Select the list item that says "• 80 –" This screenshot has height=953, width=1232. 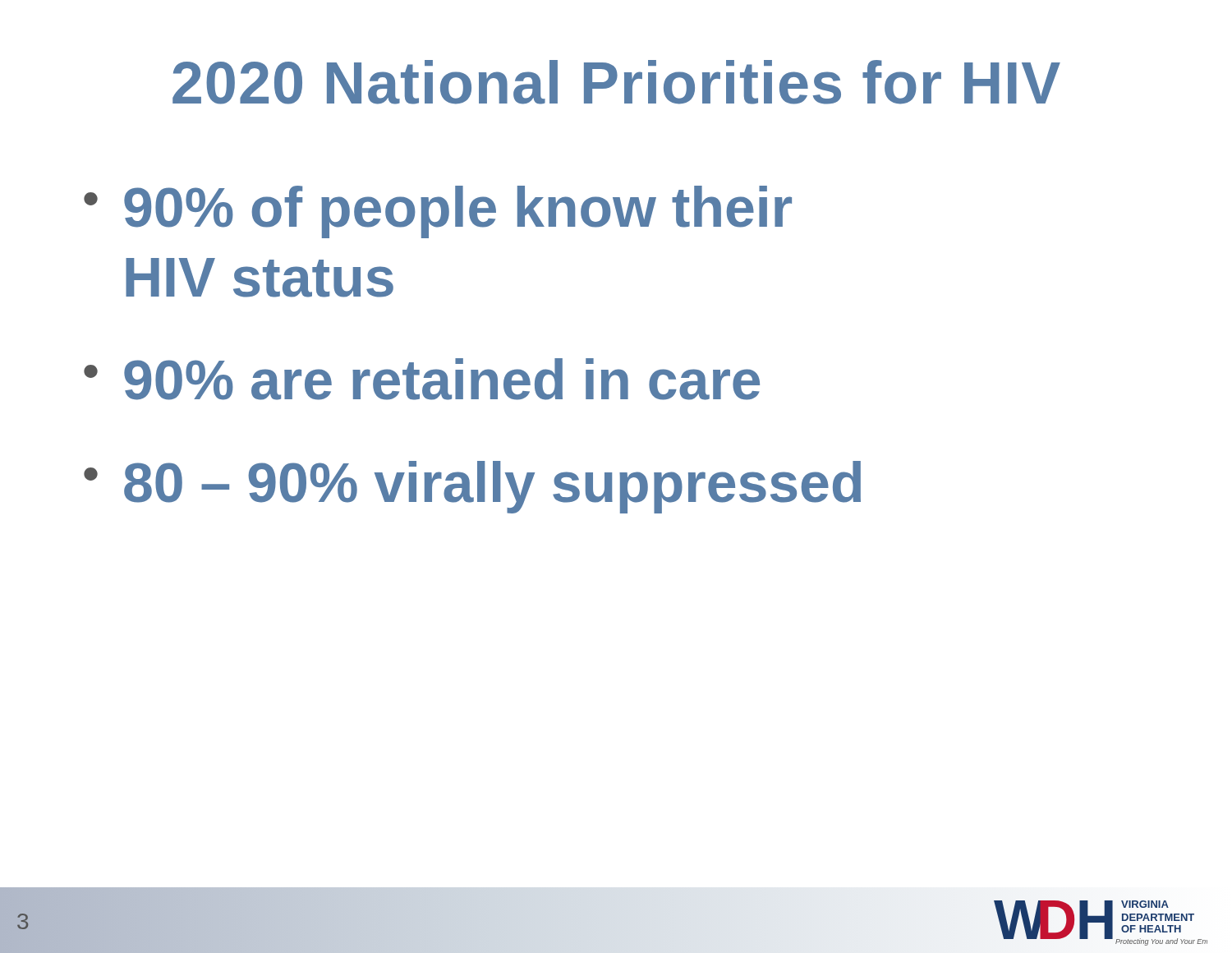coord(473,483)
